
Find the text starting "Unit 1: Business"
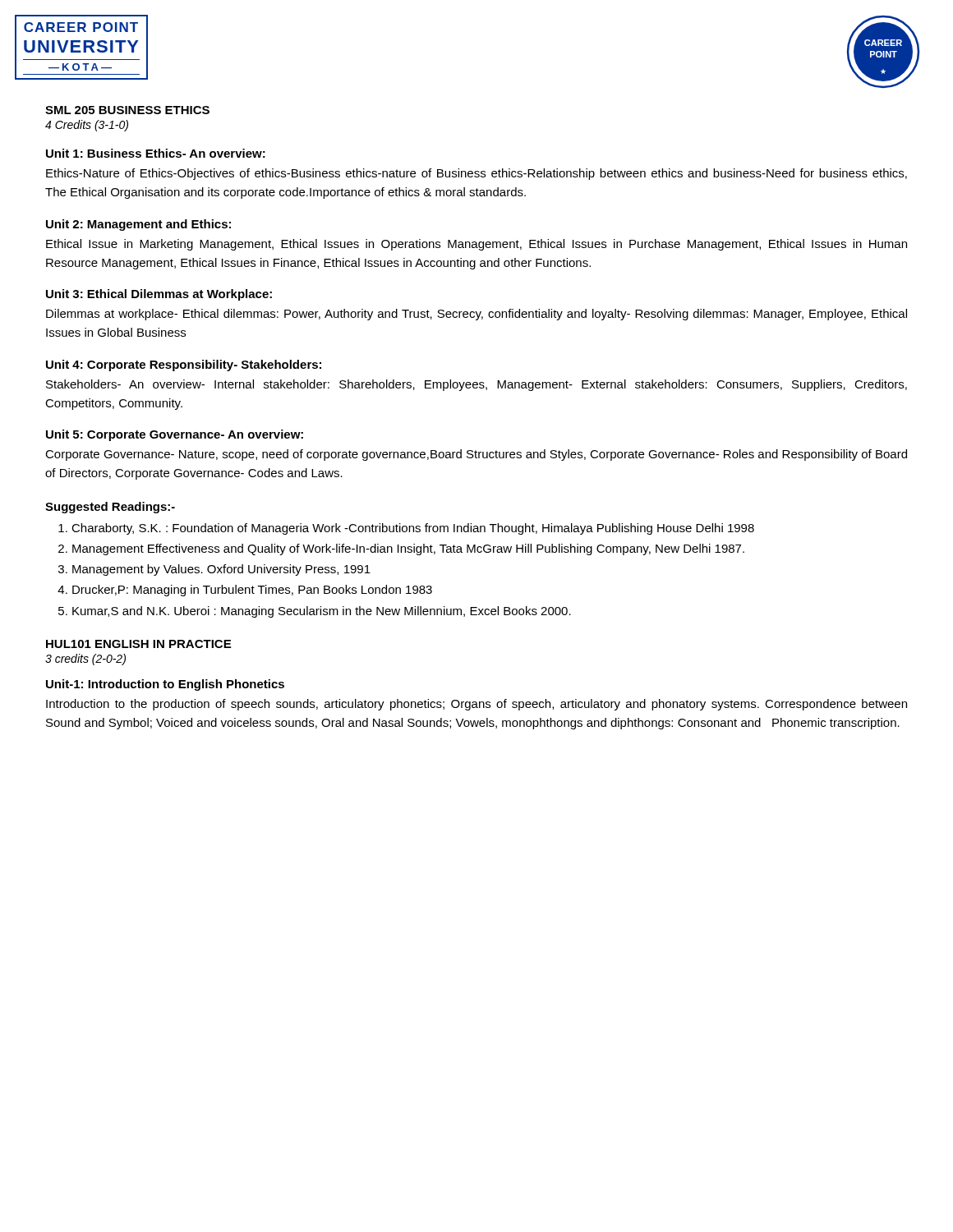pyautogui.click(x=156, y=153)
